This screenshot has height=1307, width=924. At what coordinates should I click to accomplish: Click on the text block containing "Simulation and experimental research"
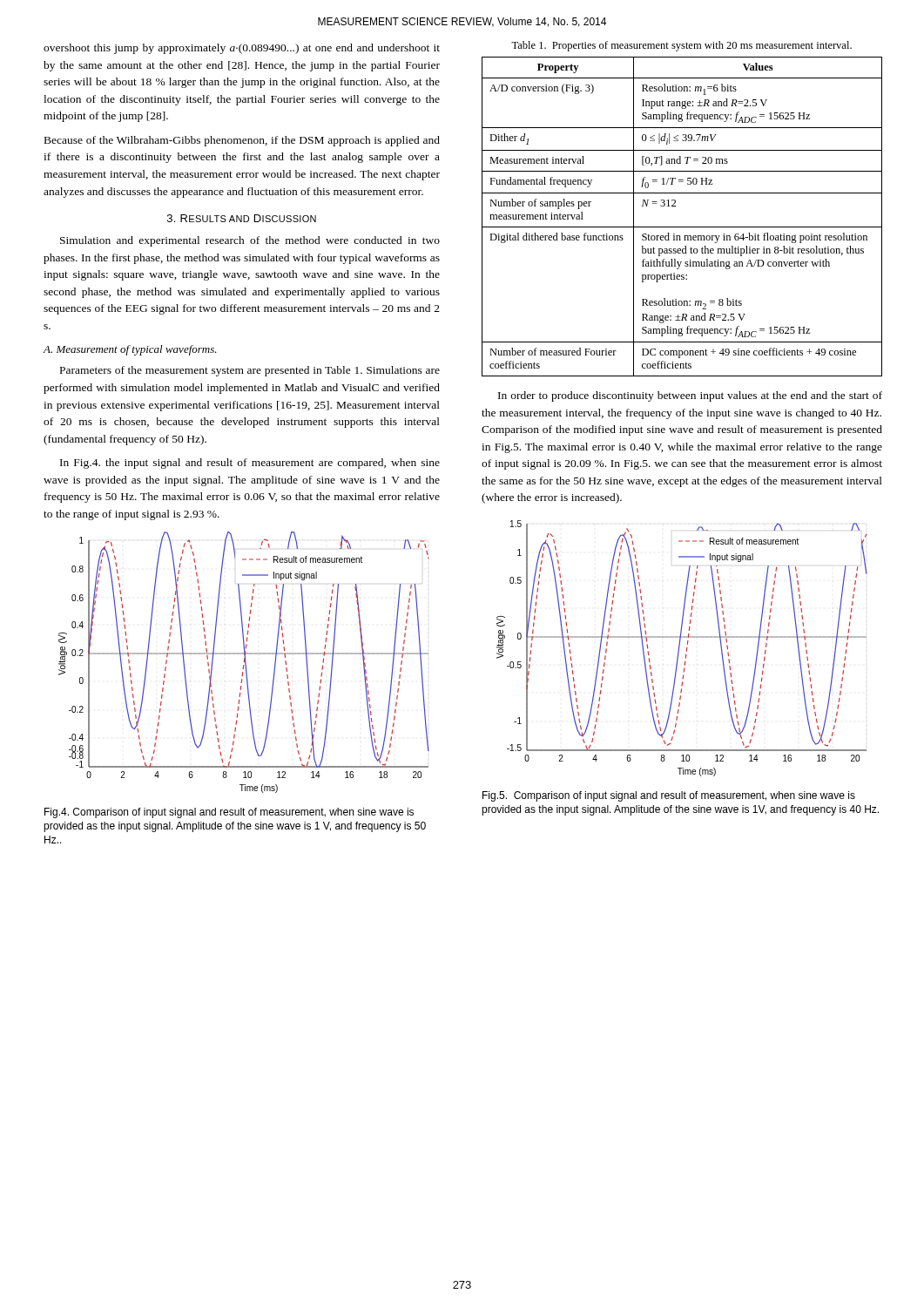(242, 283)
